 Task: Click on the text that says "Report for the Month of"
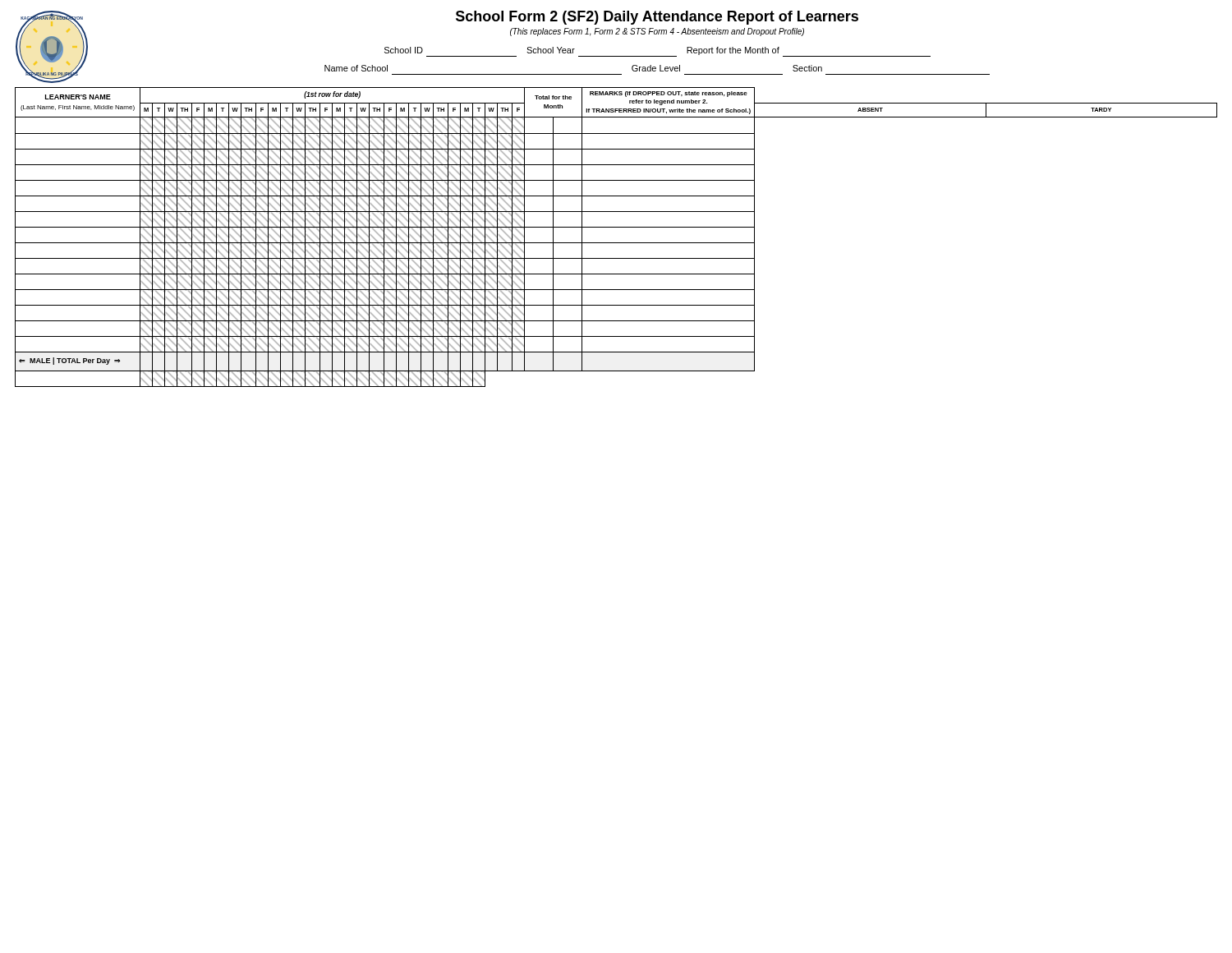pyautogui.click(x=808, y=50)
